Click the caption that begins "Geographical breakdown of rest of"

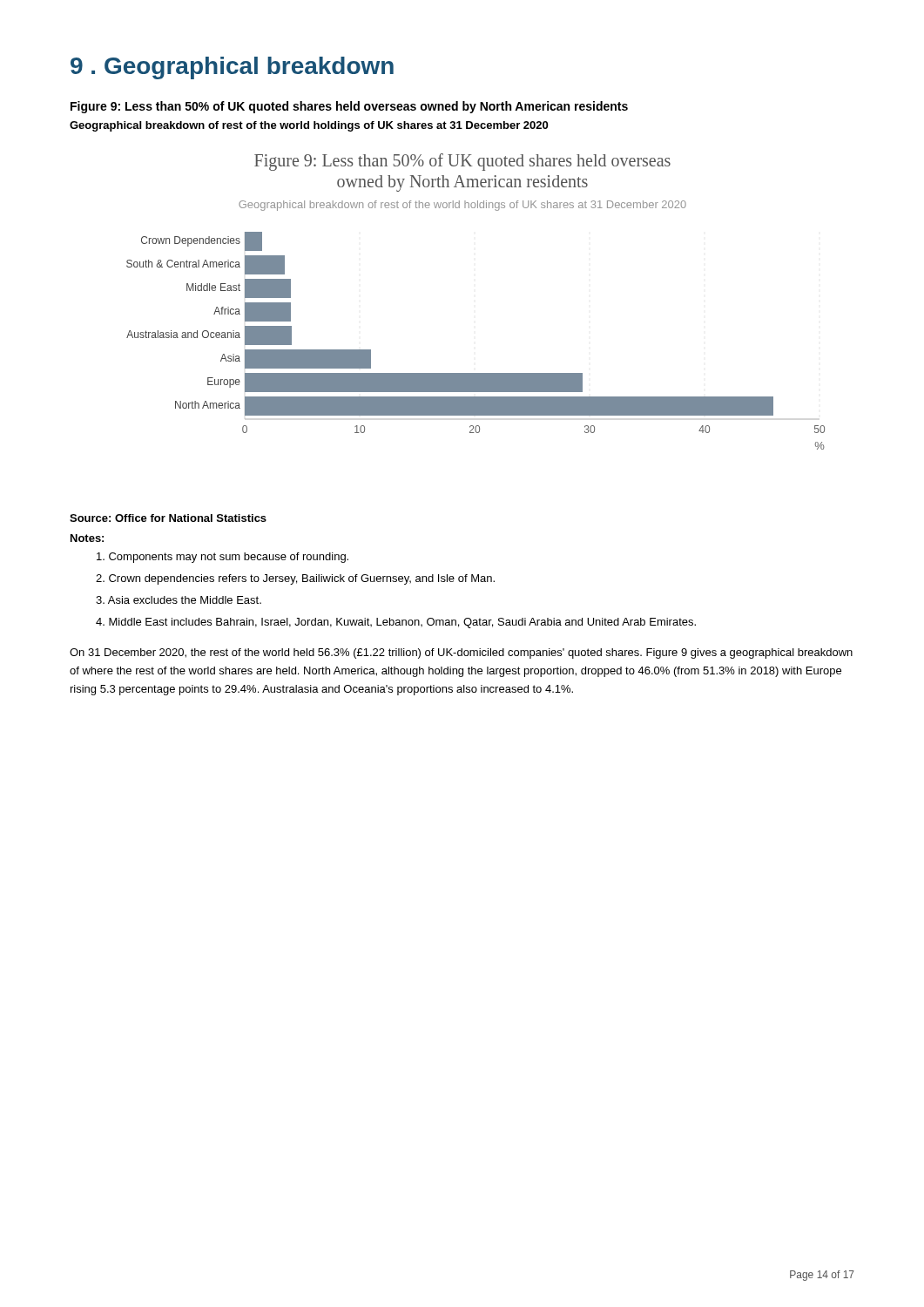click(x=309, y=125)
